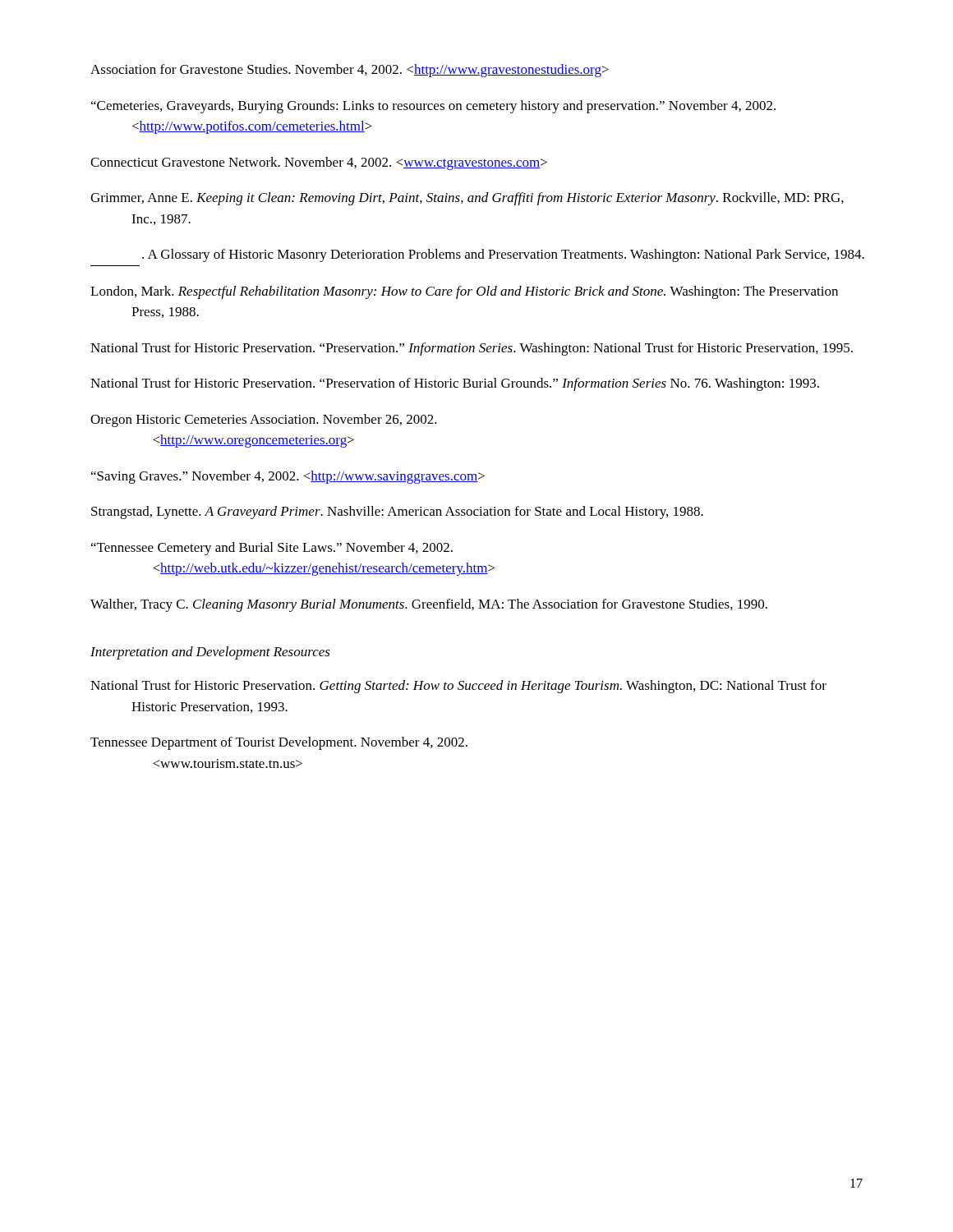953x1232 pixels.
Task: Locate the region starting "Oregon Historic Cemeteries Association. November 26, 2002."
Action: pyautogui.click(x=264, y=429)
